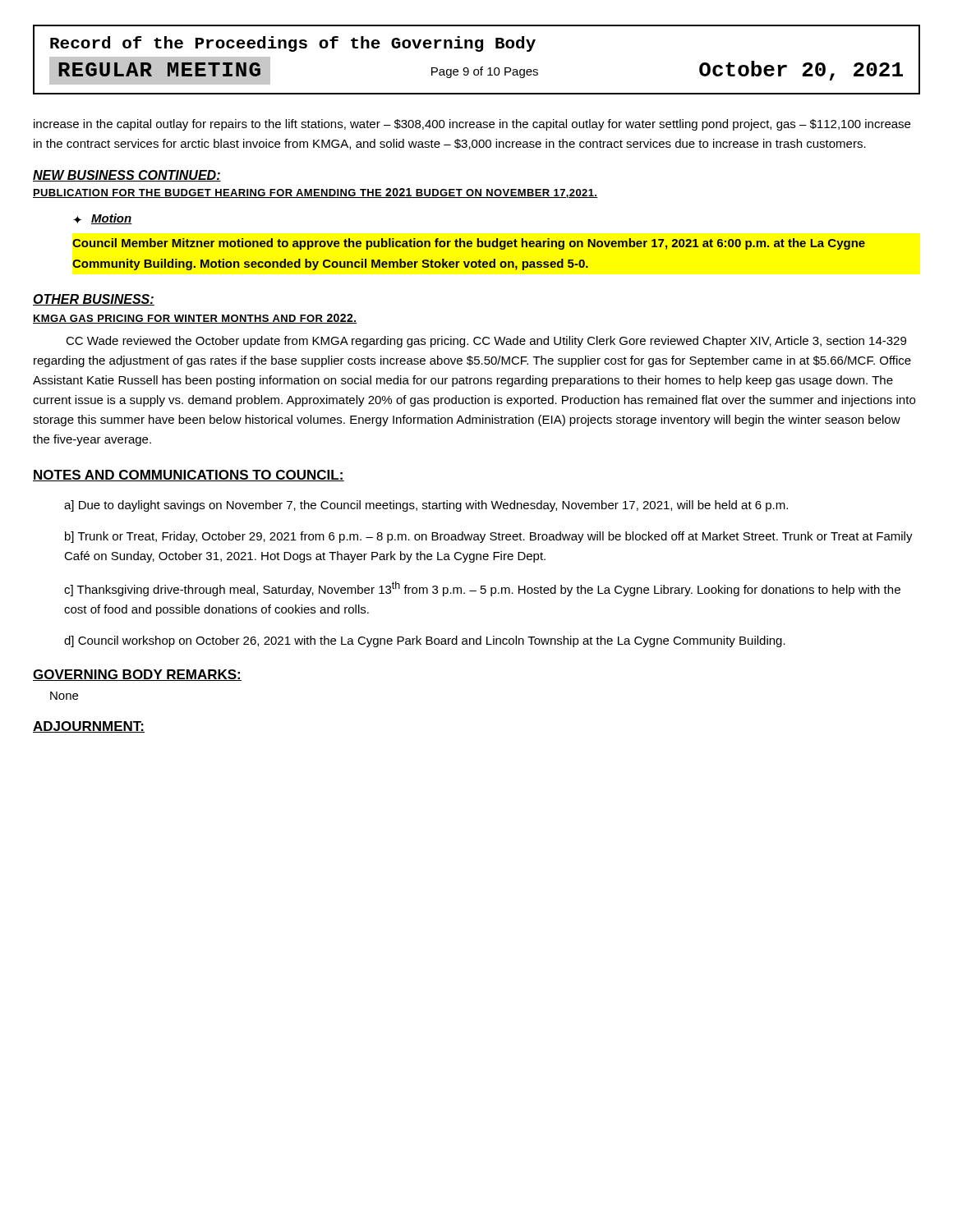Find the block starting "✦ Motion Council Member"
This screenshot has height=1232, width=953.
(x=496, y=241)
